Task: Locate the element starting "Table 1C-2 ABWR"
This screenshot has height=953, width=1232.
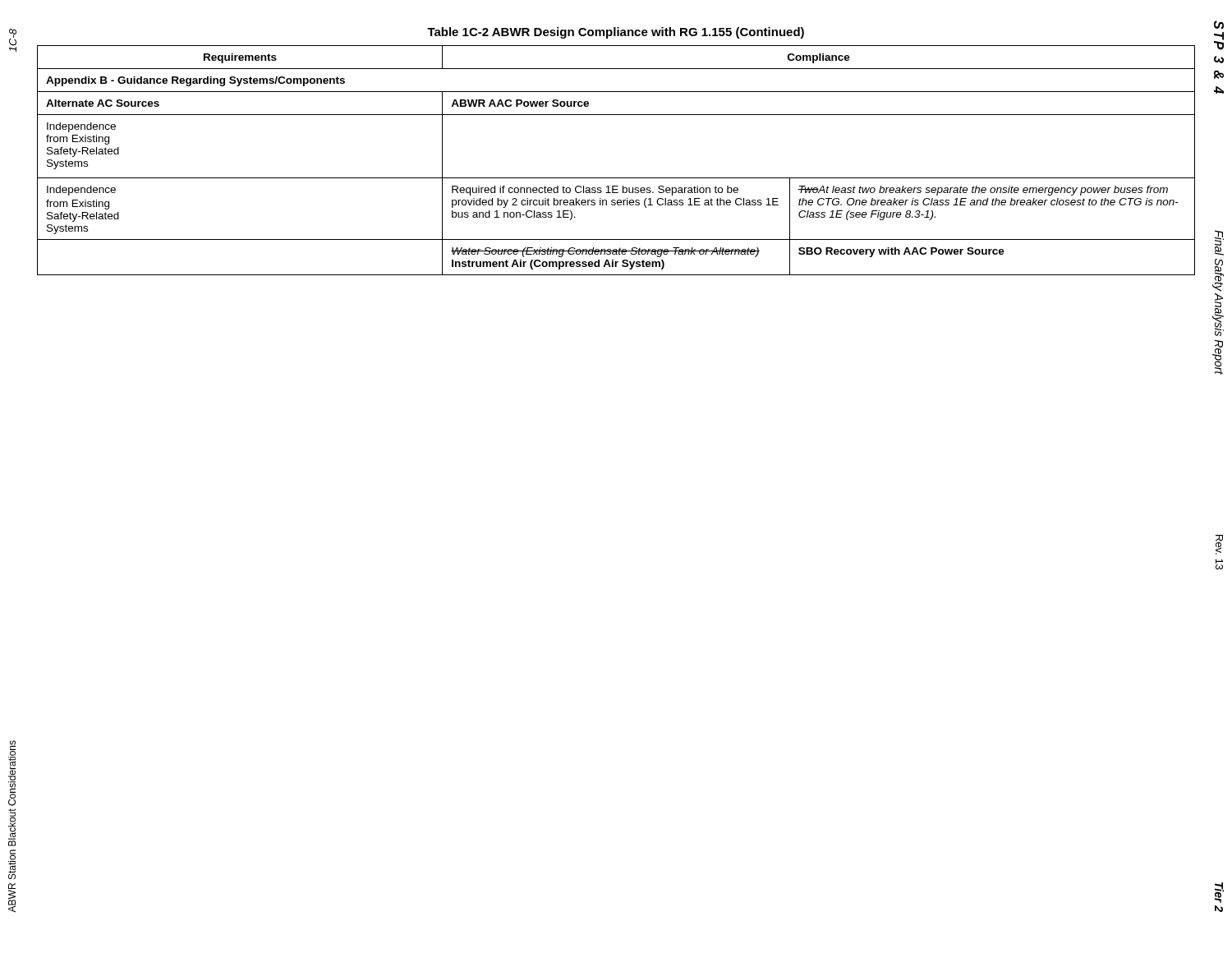Action: 616,32
